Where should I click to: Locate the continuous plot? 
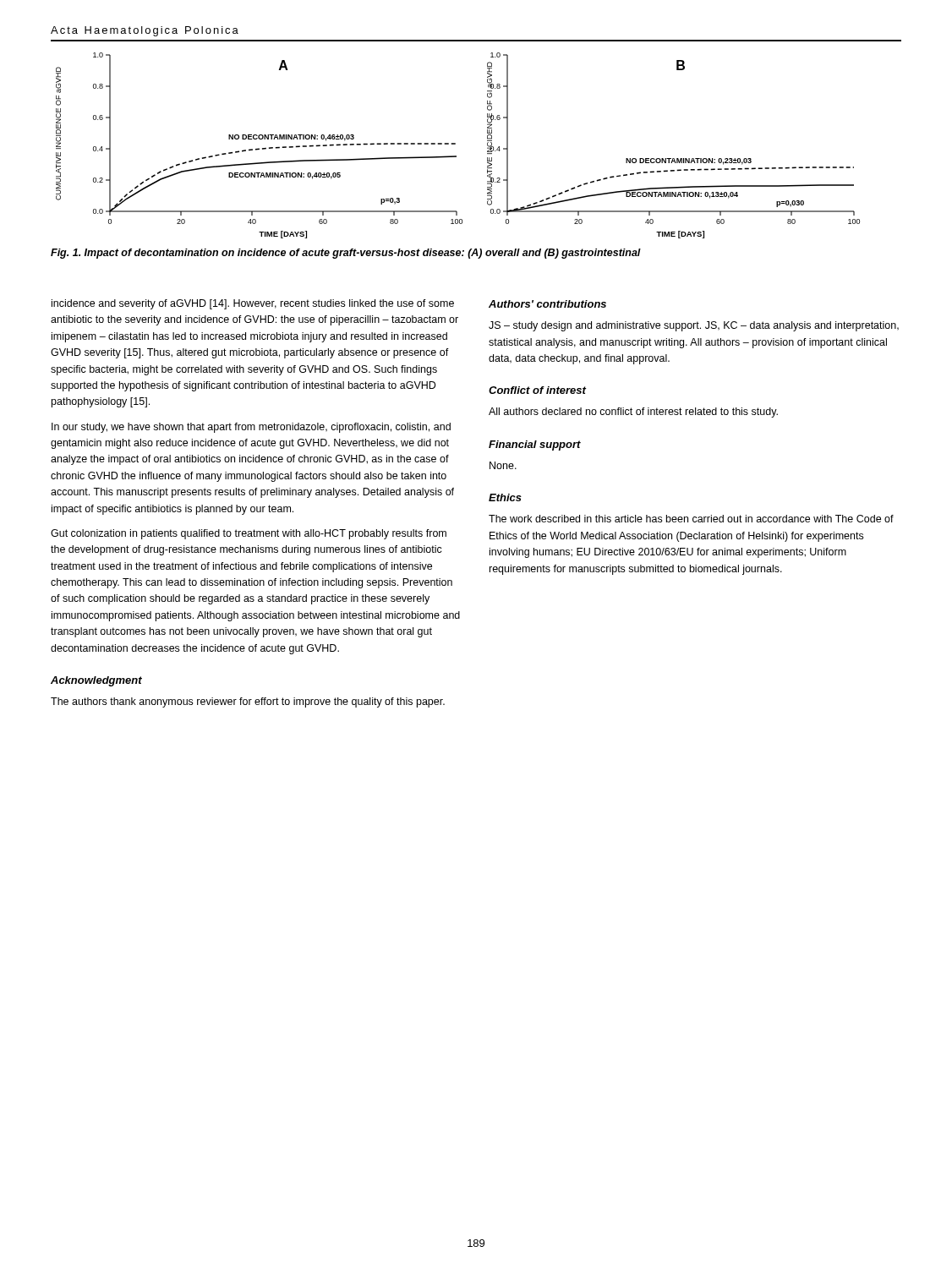point(476,144)
